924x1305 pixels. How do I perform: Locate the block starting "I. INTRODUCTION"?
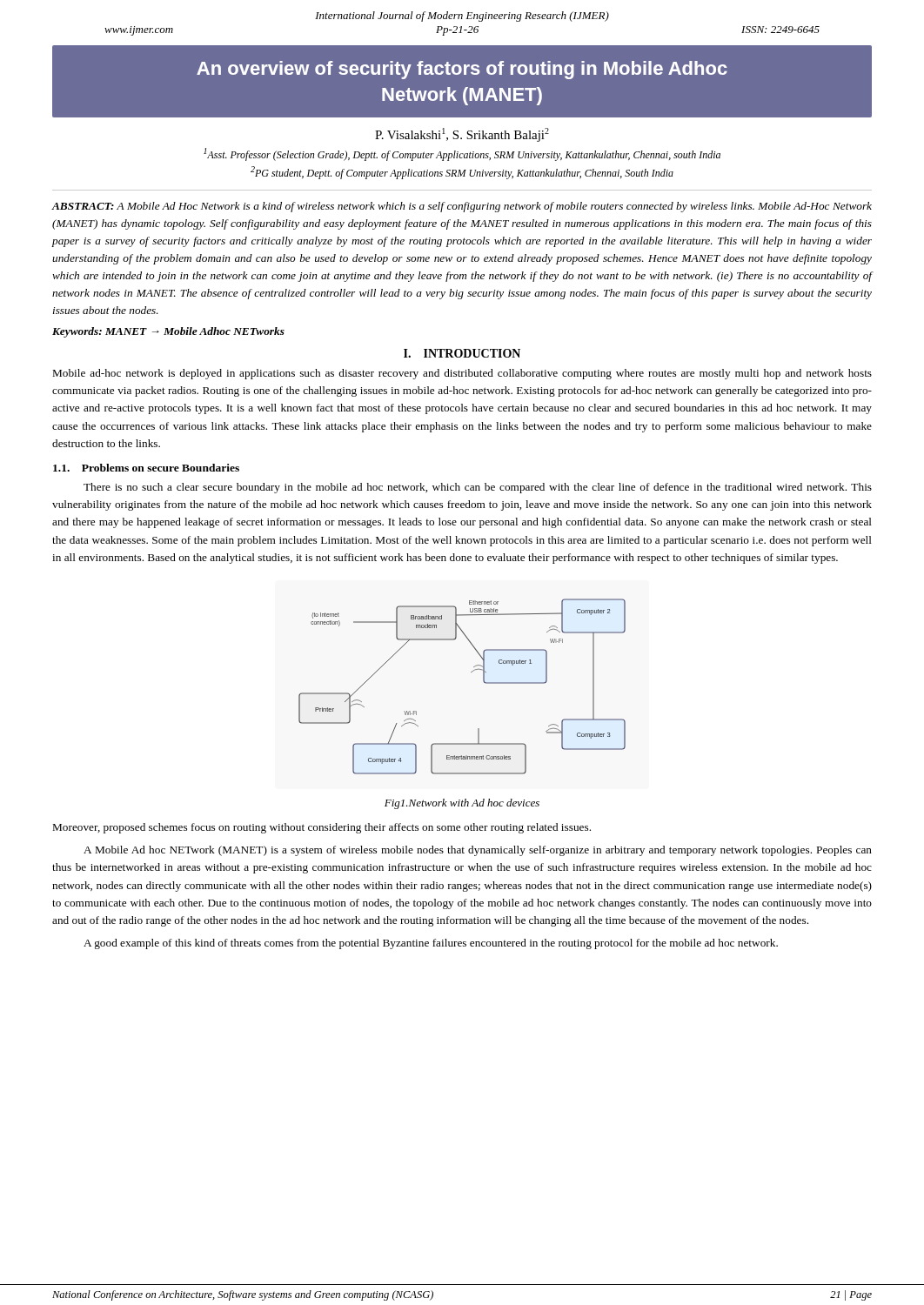[x=462, y=354]
